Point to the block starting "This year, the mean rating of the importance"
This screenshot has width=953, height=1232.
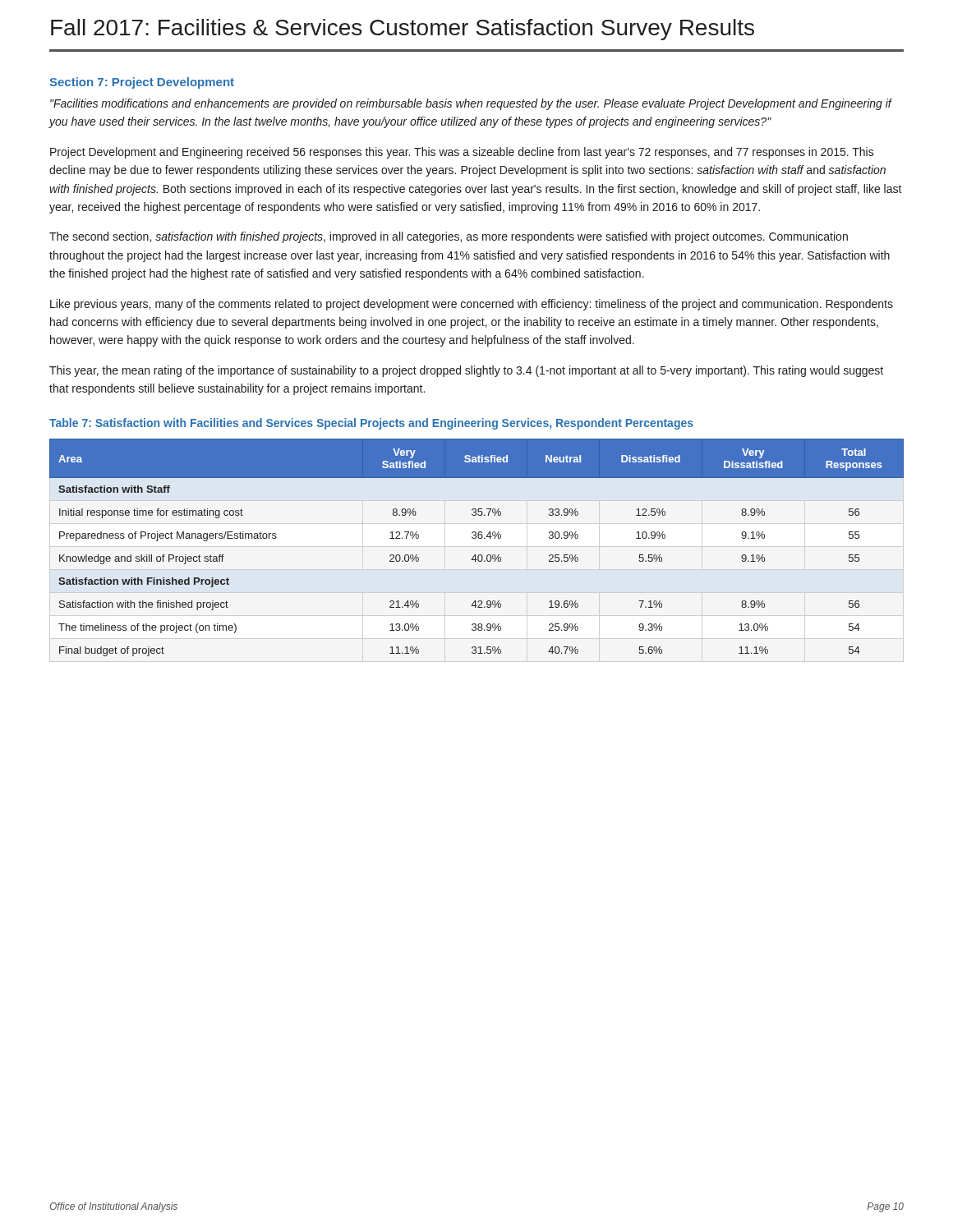click(466, 379)
